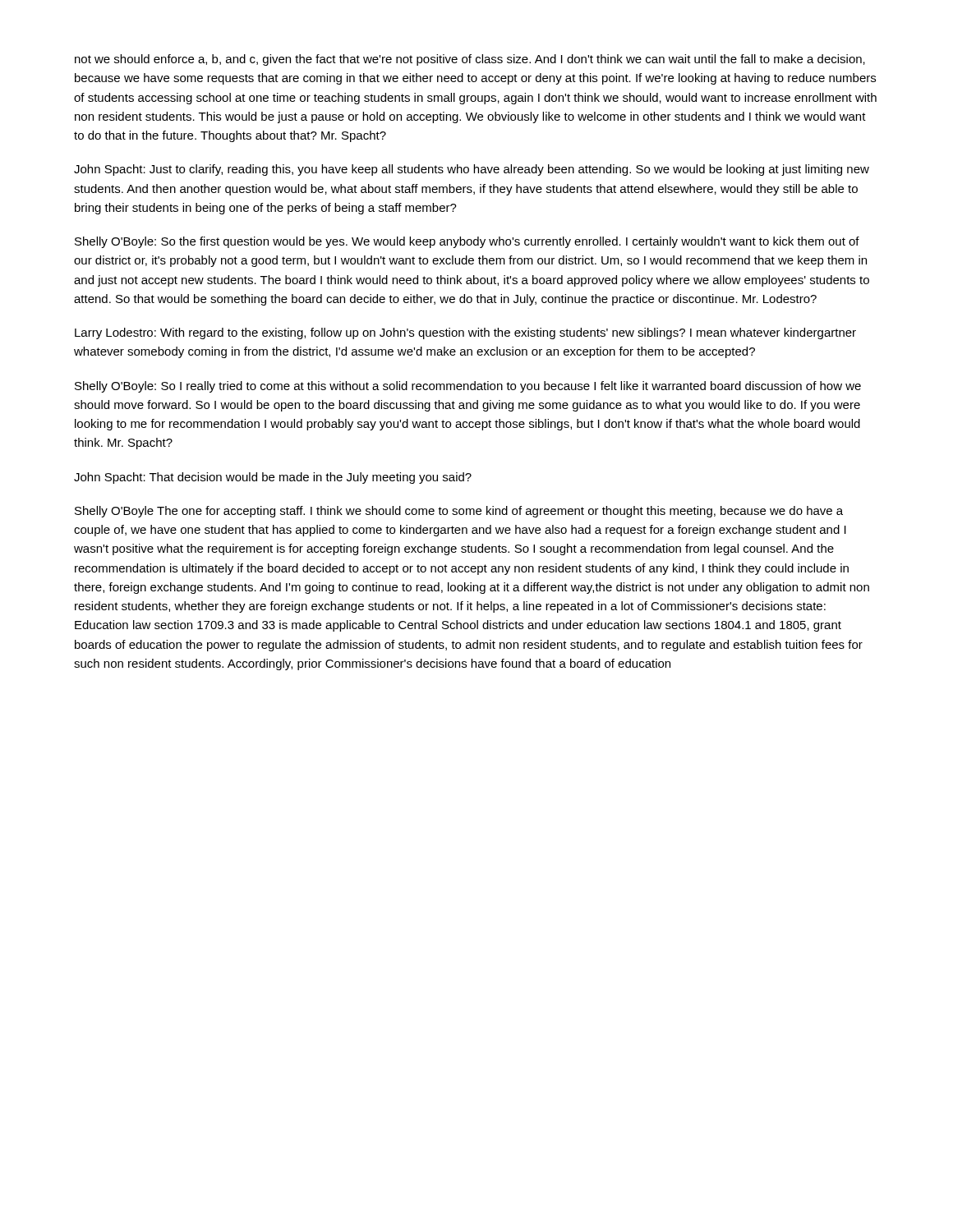Viewport: 953px width, 1232px height.
Task: Locate the text block that reads "Shelly O'Boyle: So the"
Action: 472,270
